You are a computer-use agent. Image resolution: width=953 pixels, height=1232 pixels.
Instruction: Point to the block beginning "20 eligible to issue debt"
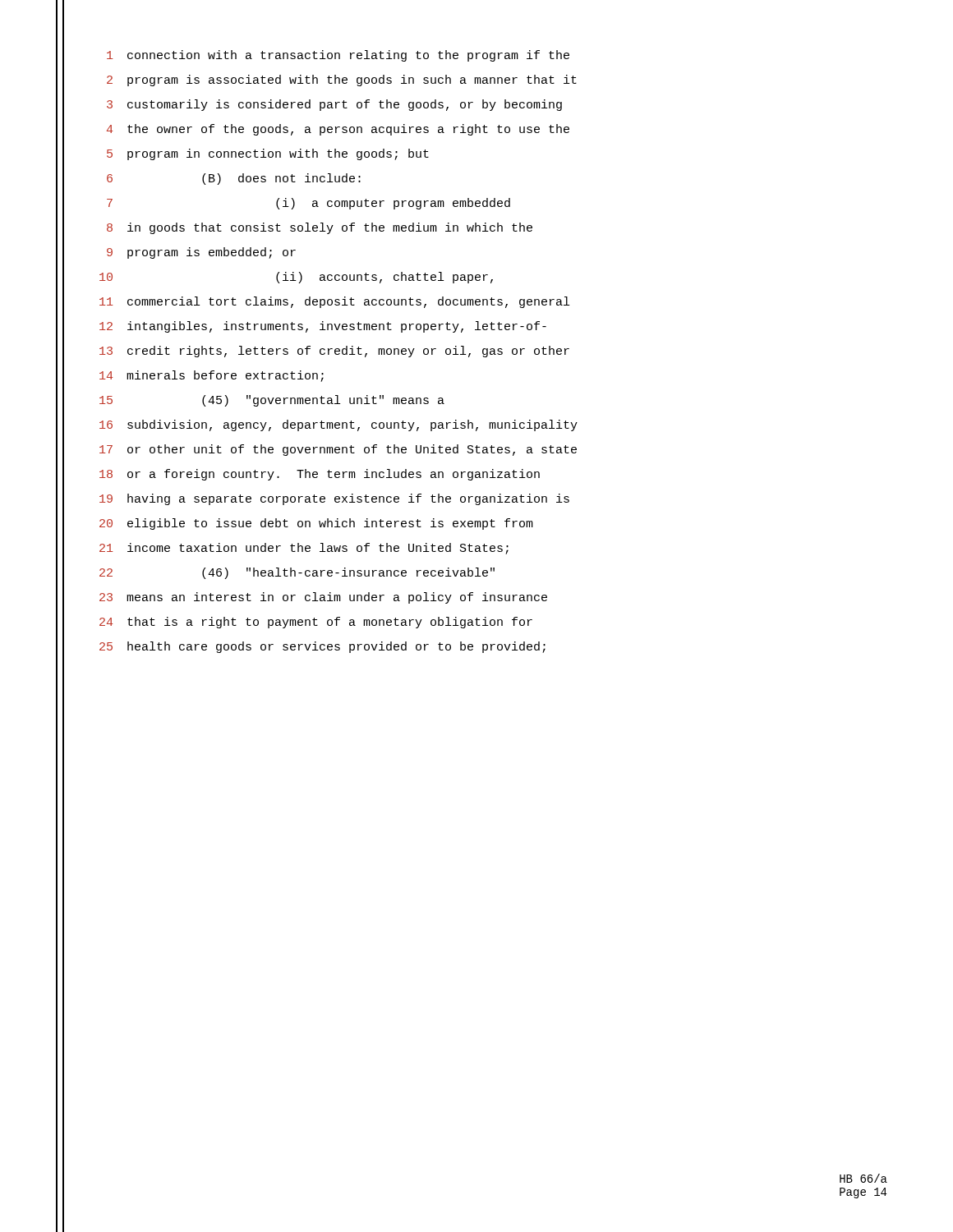click(452, 524)
